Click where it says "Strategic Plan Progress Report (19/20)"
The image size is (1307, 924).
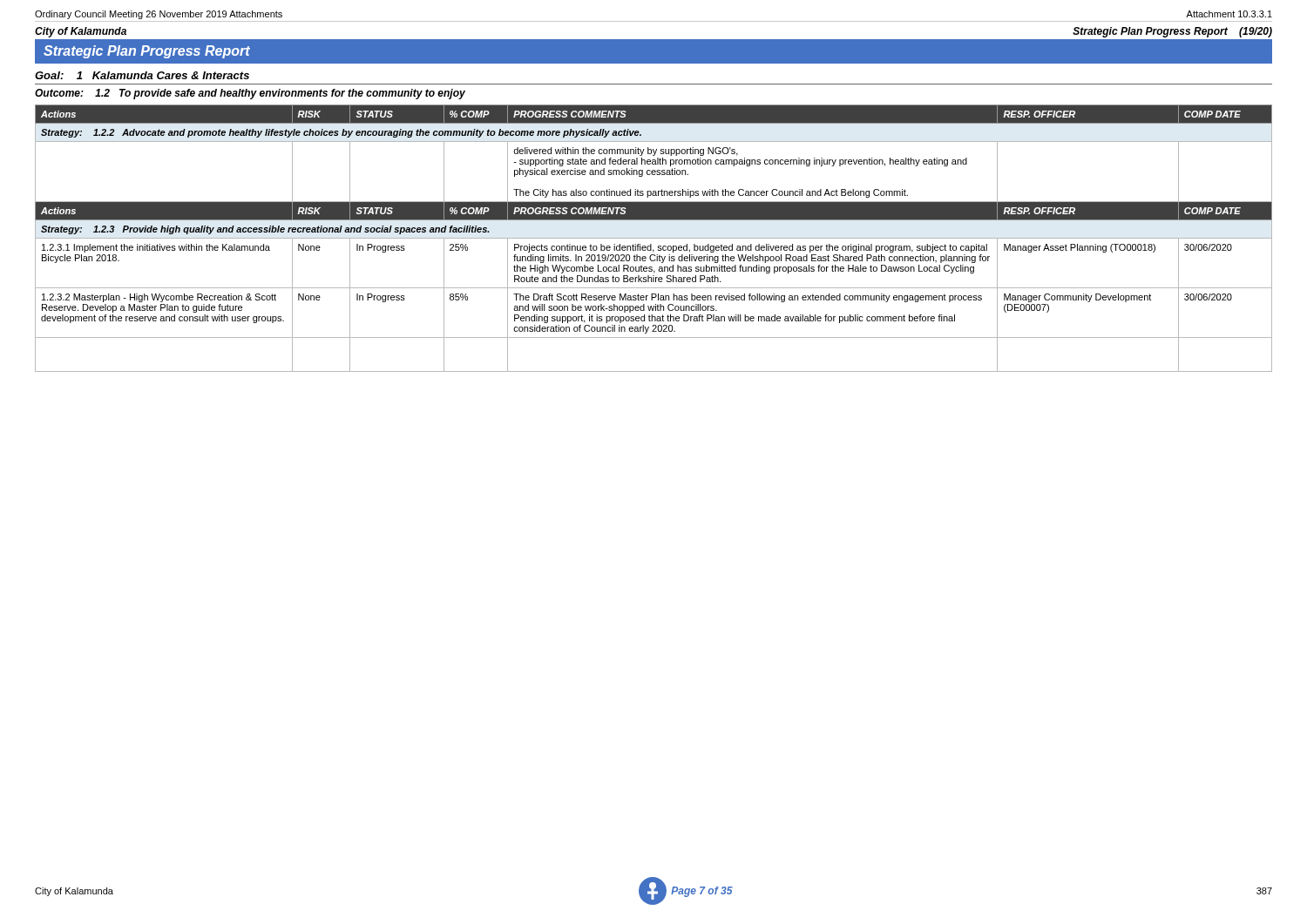coord(1172,31)
